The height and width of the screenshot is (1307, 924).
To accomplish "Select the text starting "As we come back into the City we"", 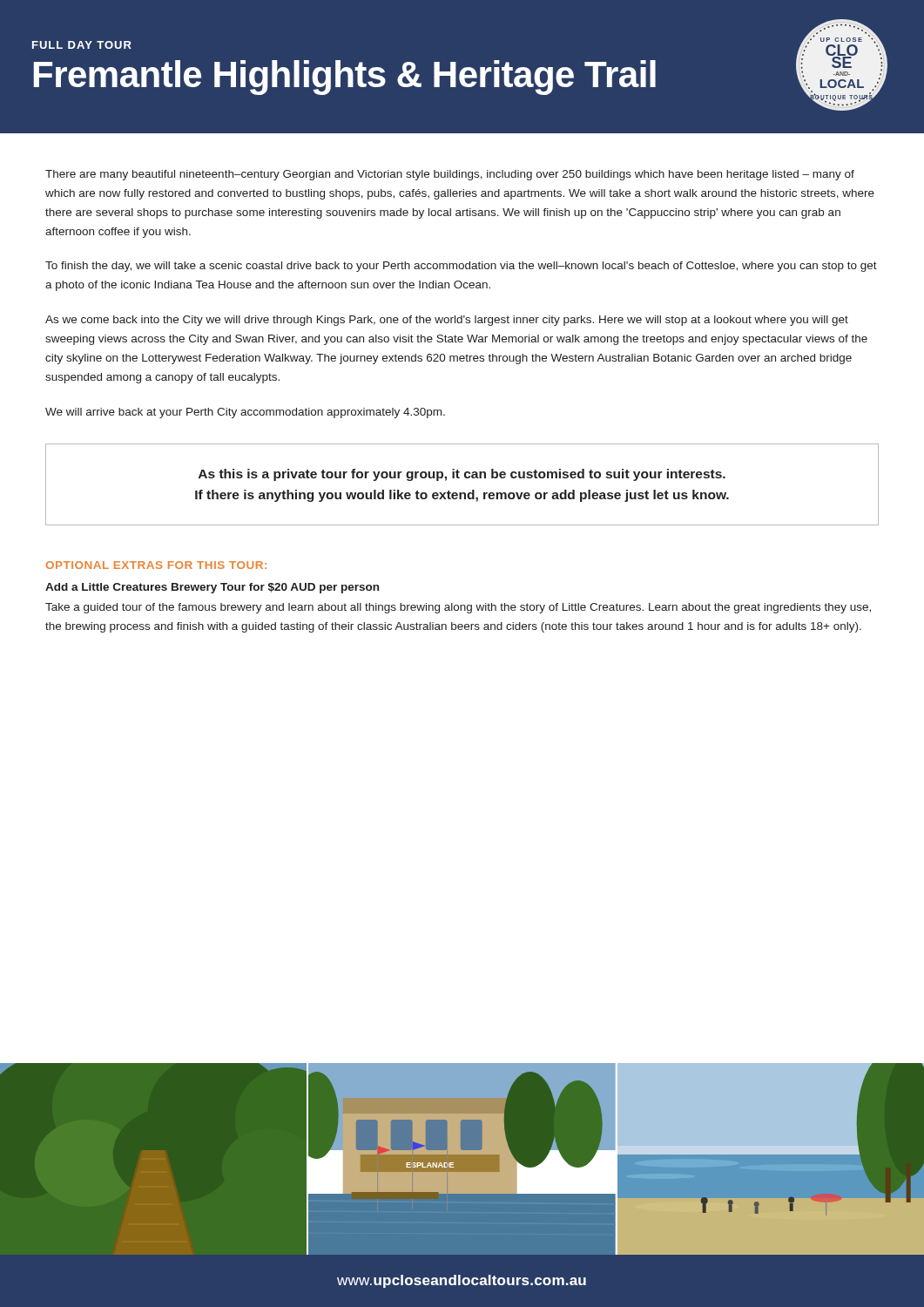I will (x=456, y=348).
